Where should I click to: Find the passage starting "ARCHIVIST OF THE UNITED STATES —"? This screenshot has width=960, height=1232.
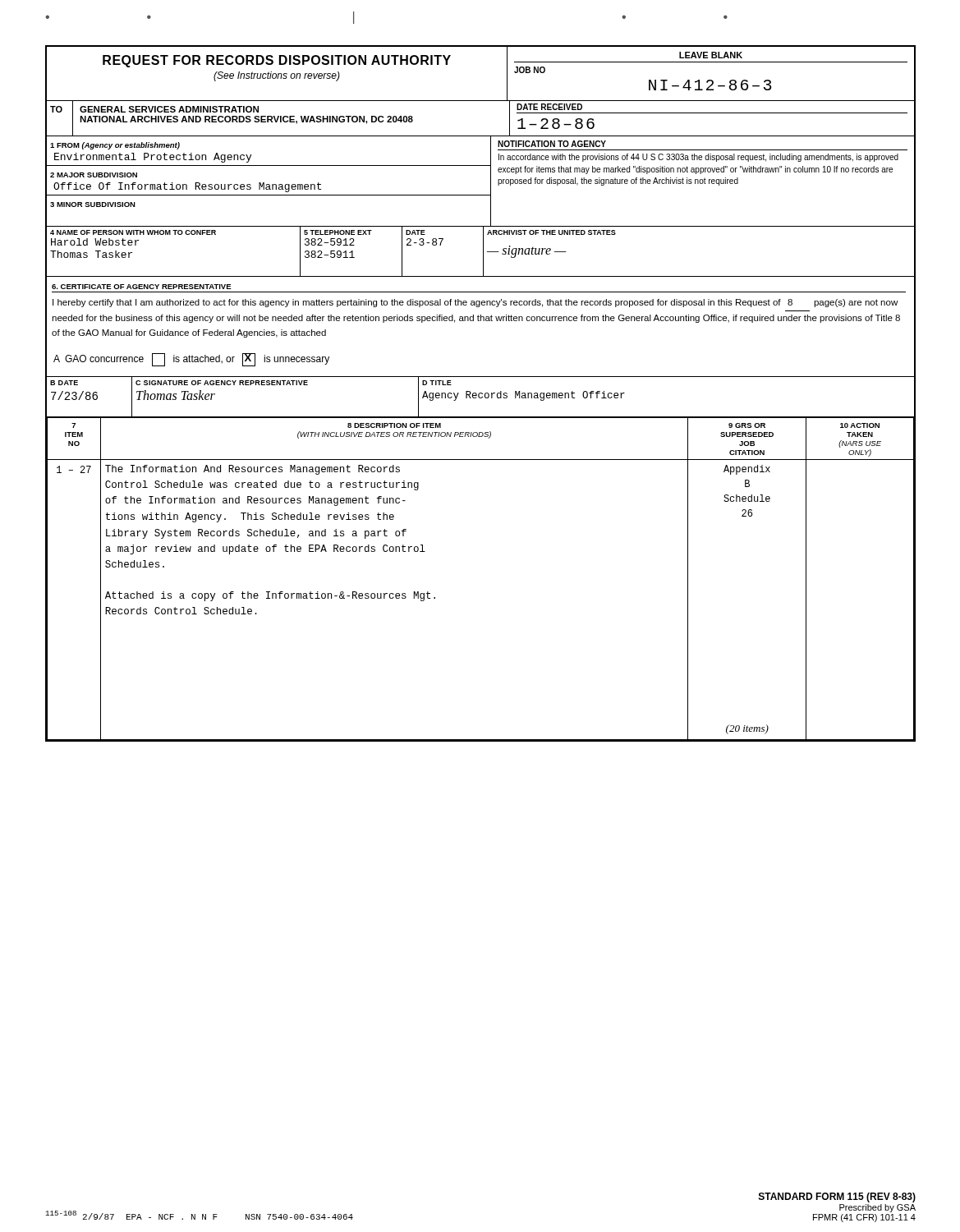pos(551,232)
